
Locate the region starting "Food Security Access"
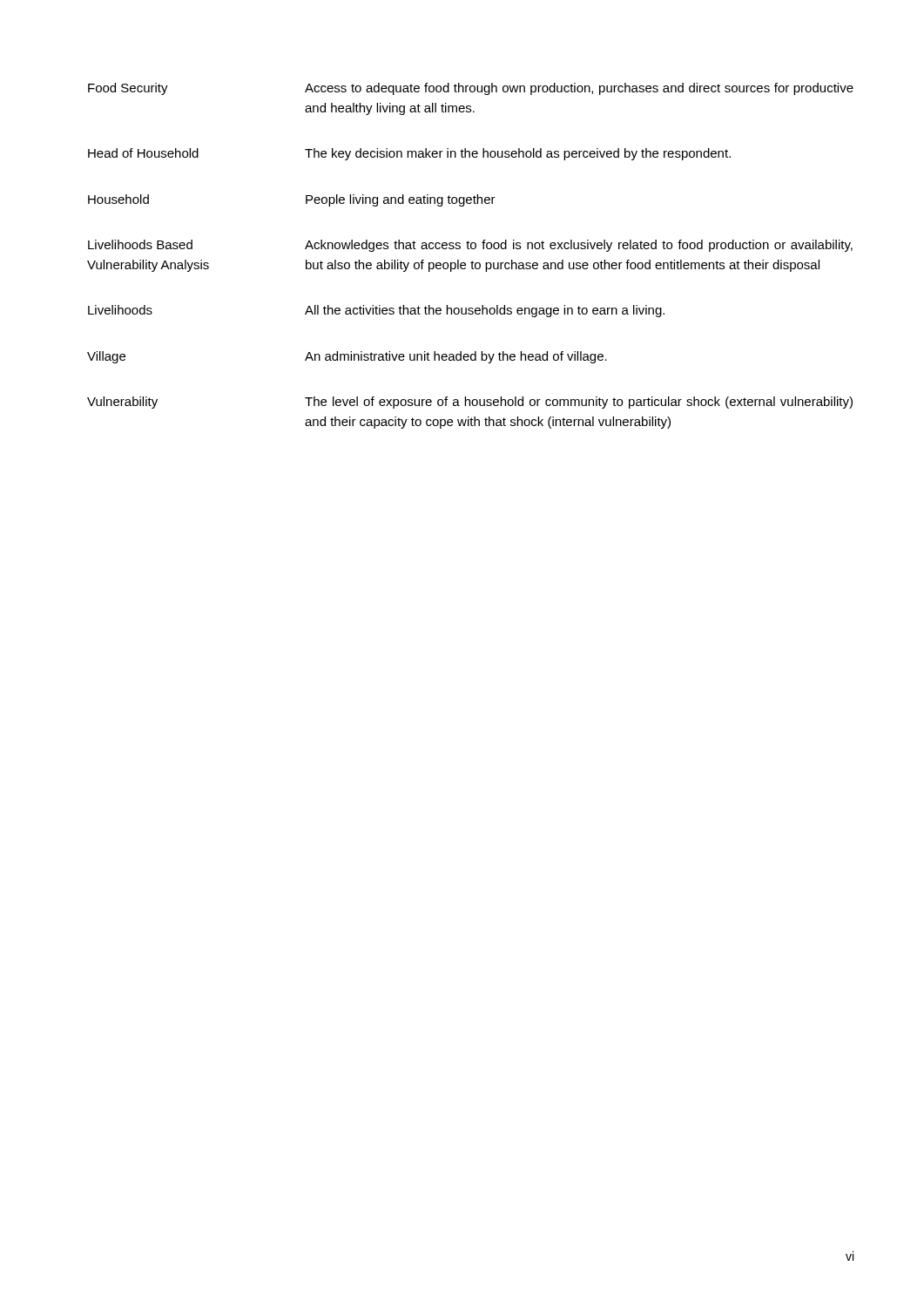470,98
